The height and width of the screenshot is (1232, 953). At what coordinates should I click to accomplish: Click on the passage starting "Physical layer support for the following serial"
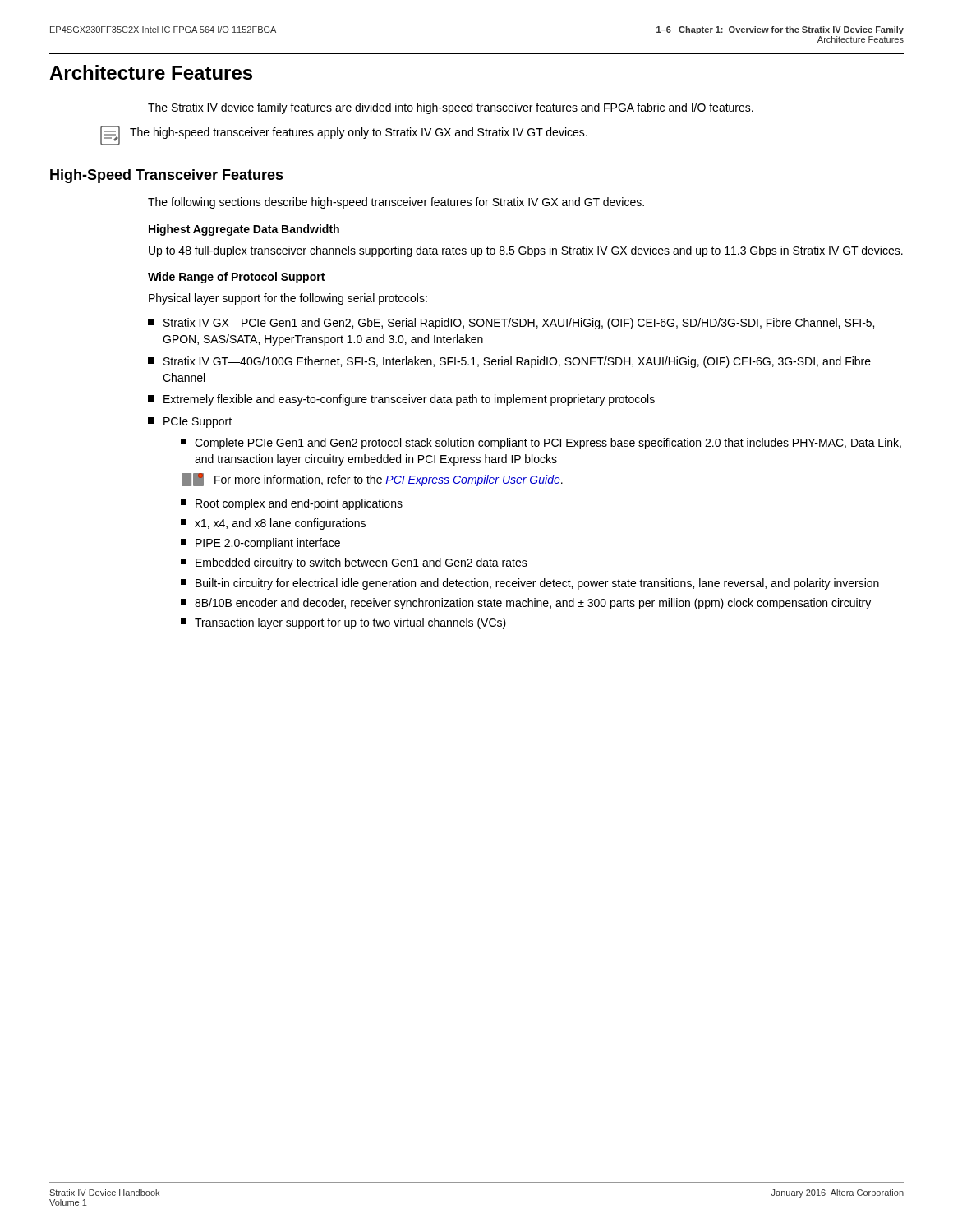[288, 298]
